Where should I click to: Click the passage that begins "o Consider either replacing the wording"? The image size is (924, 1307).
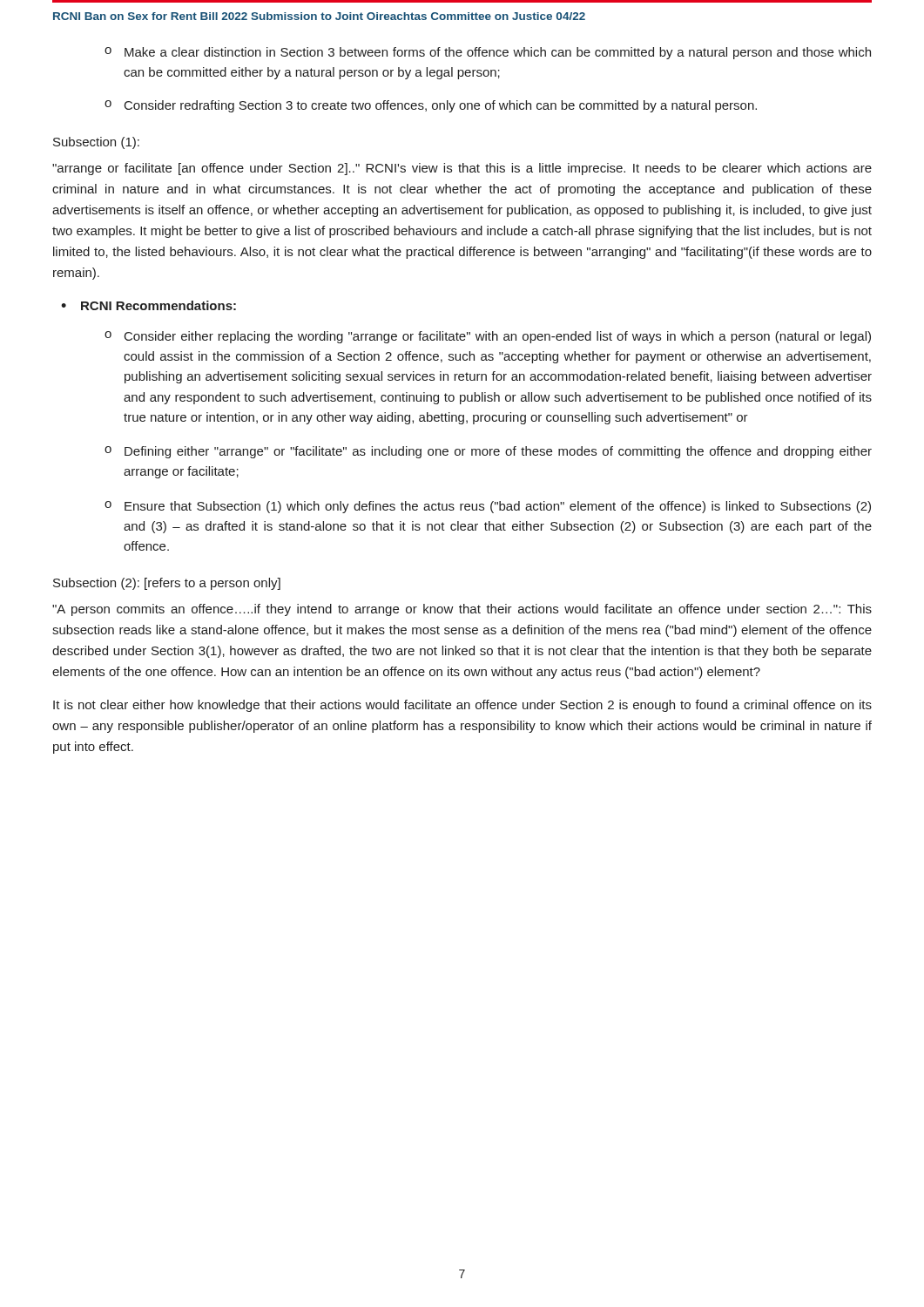(x=488, y=376)
